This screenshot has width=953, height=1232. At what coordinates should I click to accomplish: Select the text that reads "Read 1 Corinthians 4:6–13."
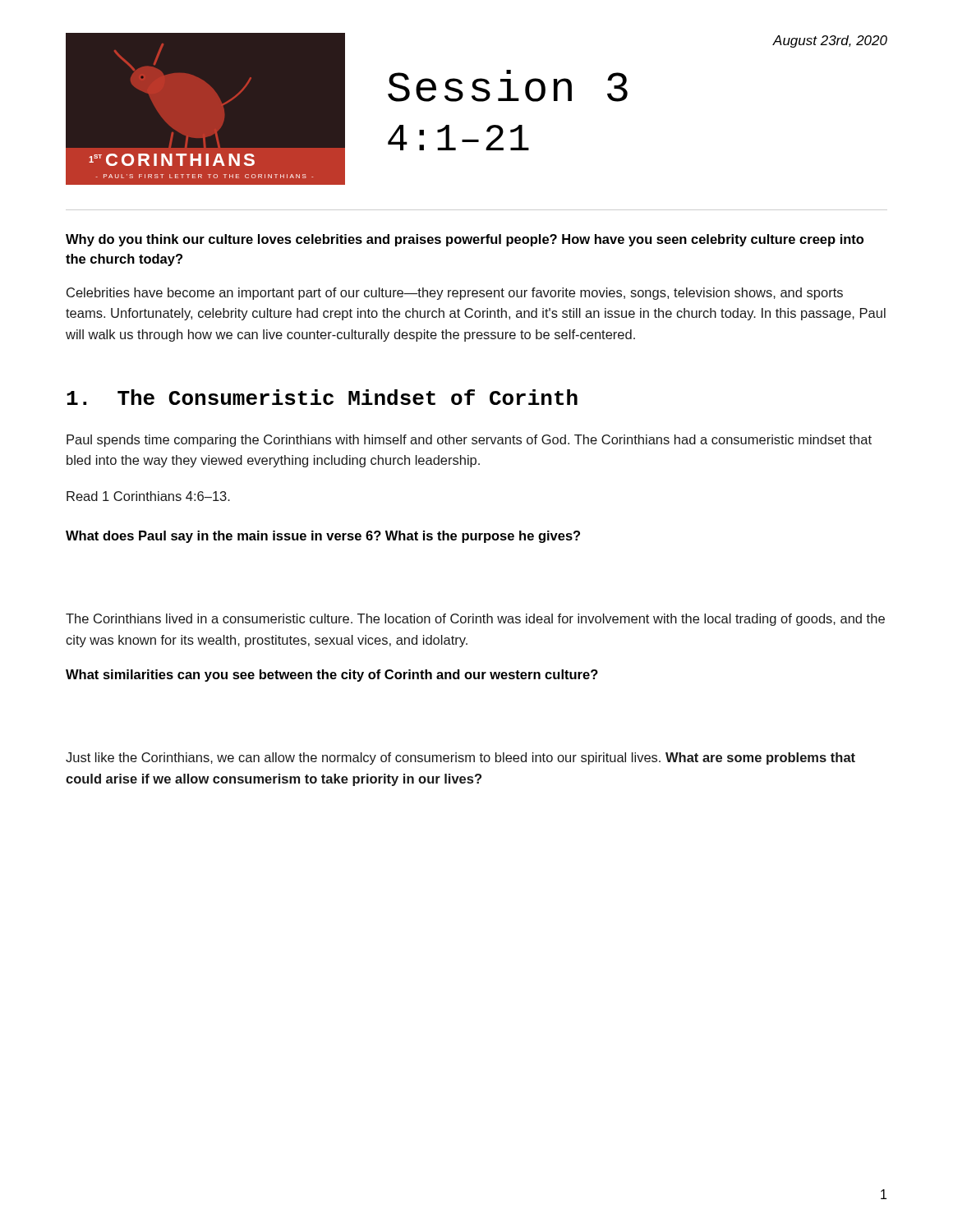pyautogui.click(x=148, y=496)
